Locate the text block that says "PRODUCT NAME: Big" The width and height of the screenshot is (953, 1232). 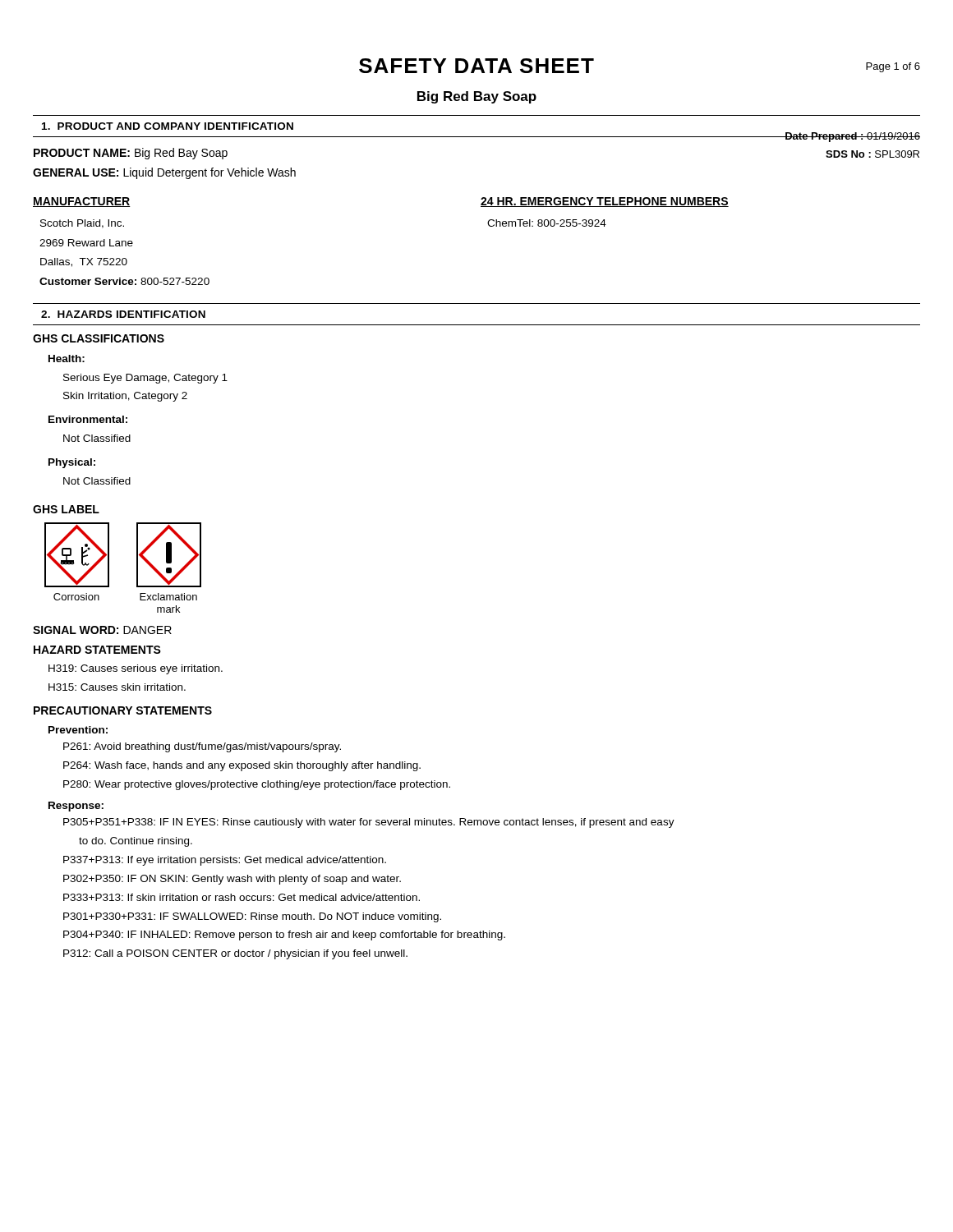165,163
